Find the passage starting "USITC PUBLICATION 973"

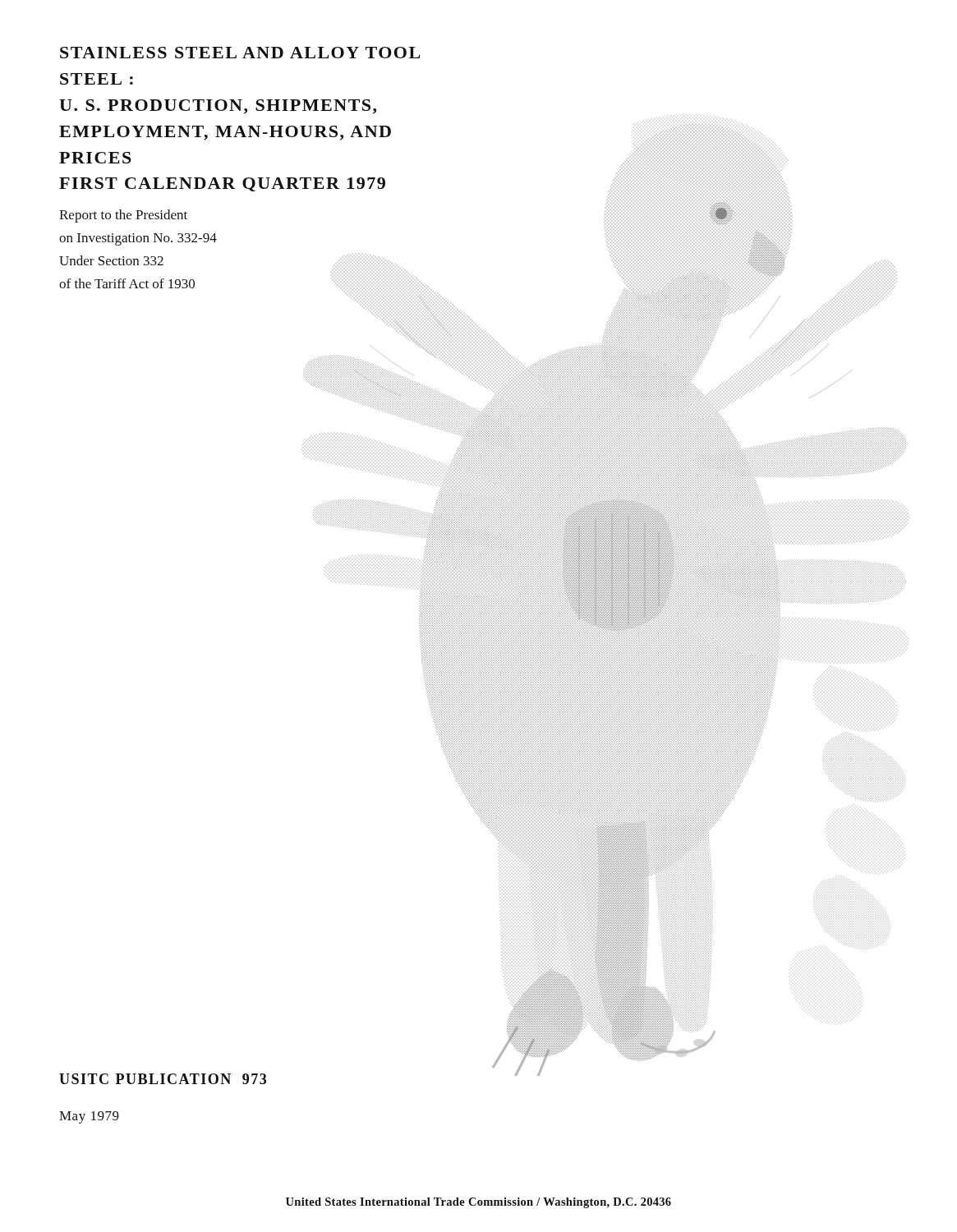(x=164, y=1079)
